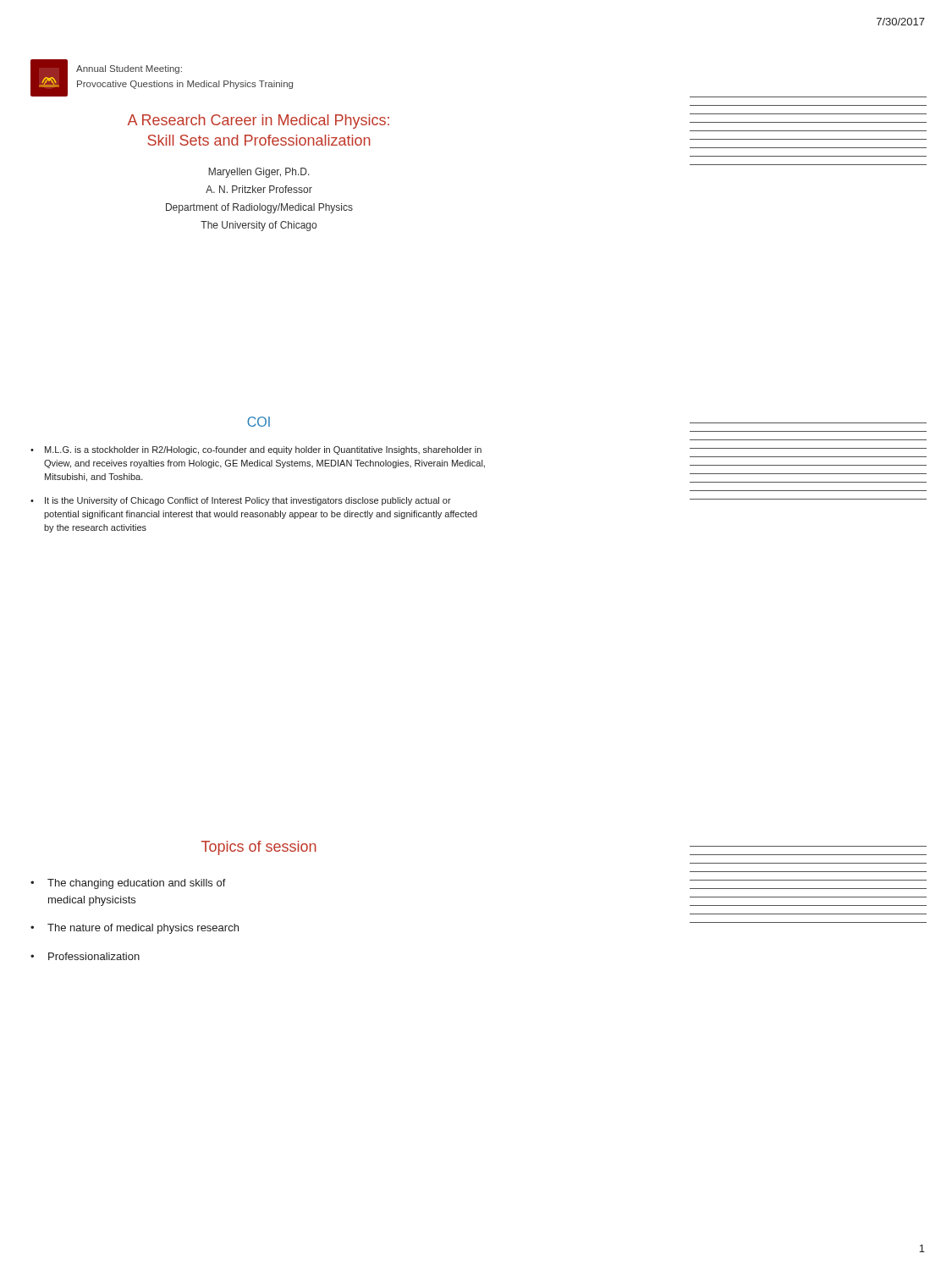Find the title on this page that starts "A Research Career in Medical Physics: Skill"
Viewport: 952px width, 1270px height.
(259, 130)
